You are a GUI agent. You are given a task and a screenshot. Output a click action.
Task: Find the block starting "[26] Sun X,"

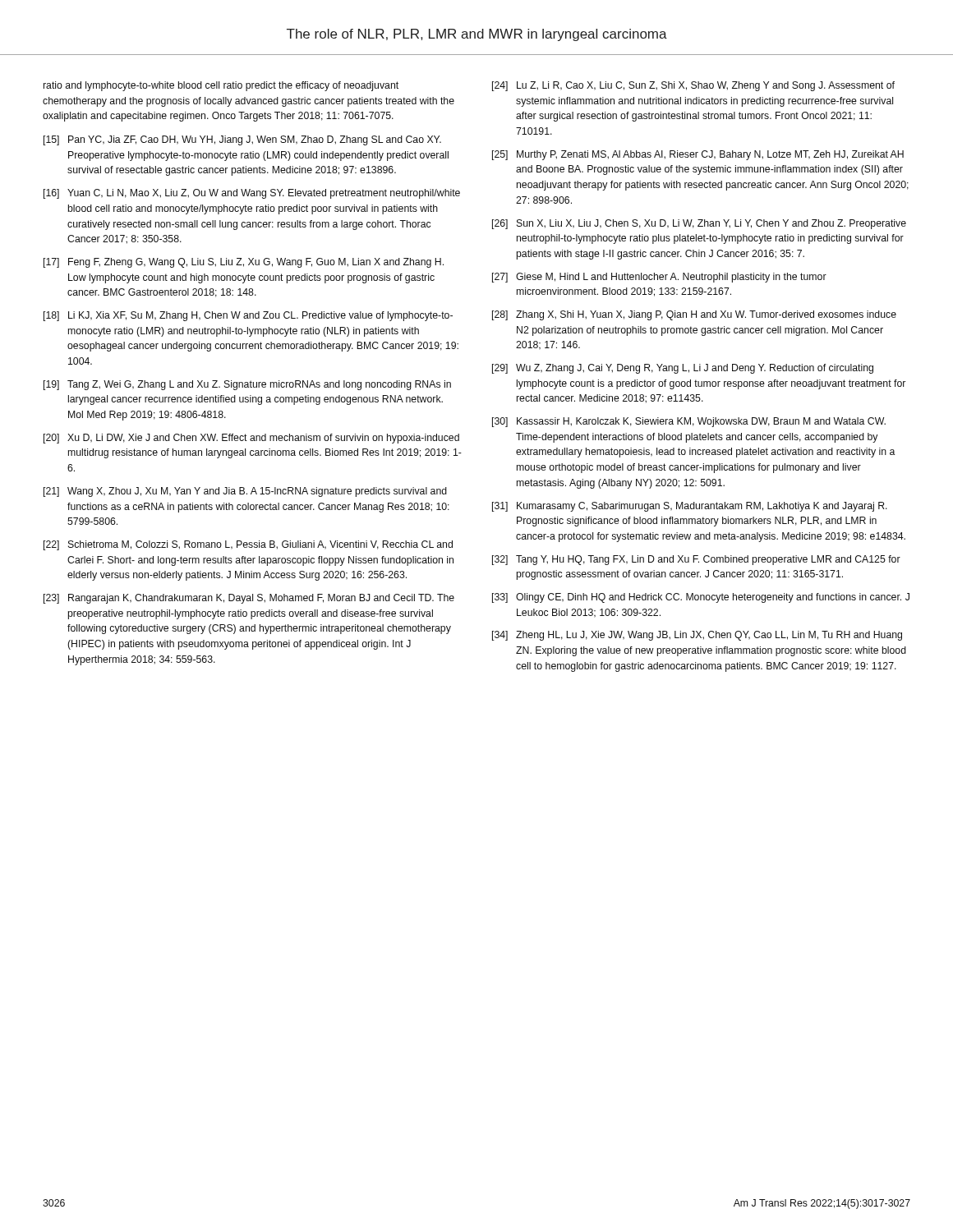point(701,239)
